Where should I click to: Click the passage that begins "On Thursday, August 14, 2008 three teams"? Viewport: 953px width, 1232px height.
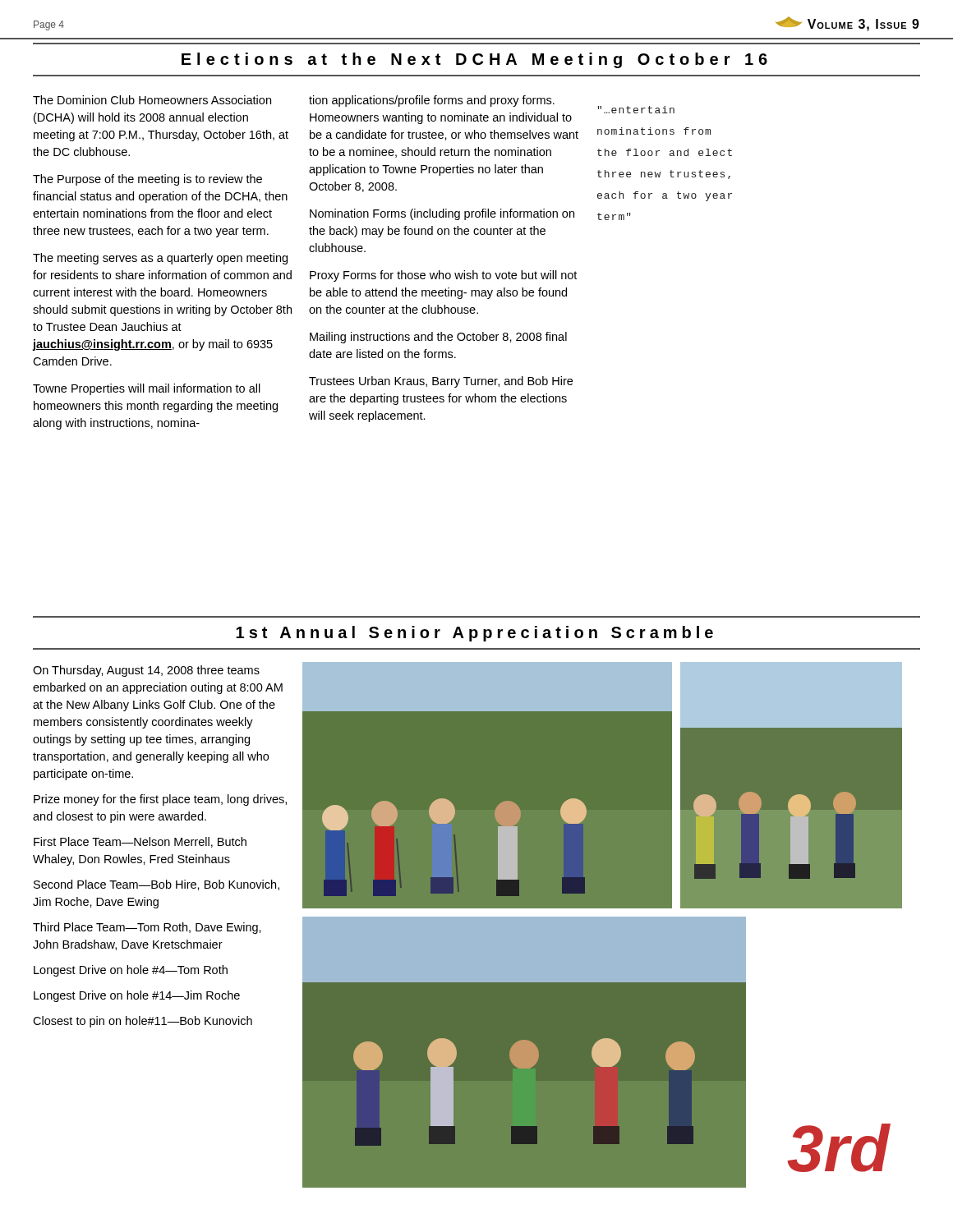158,722
